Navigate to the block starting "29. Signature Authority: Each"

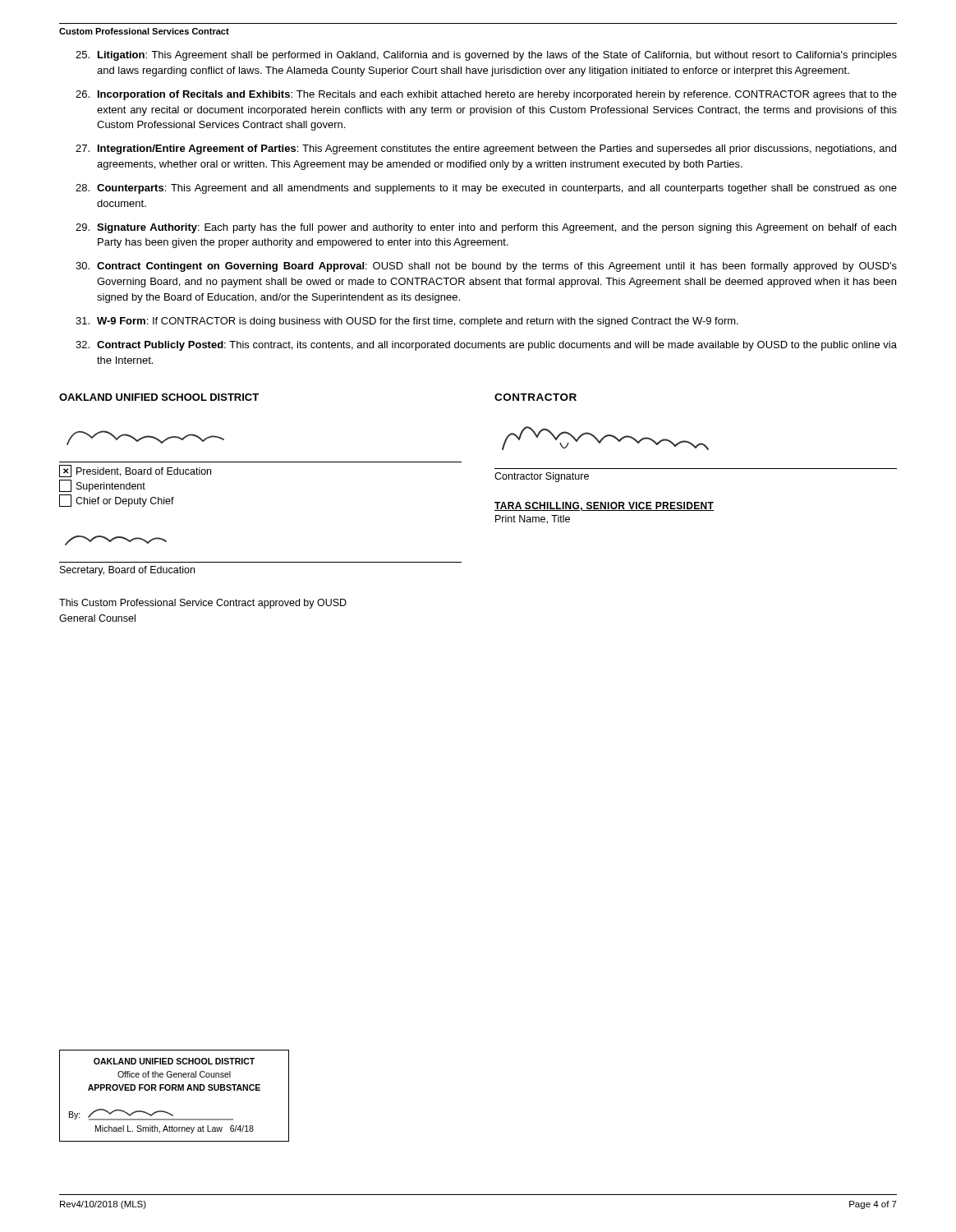[x=478, y=235]
